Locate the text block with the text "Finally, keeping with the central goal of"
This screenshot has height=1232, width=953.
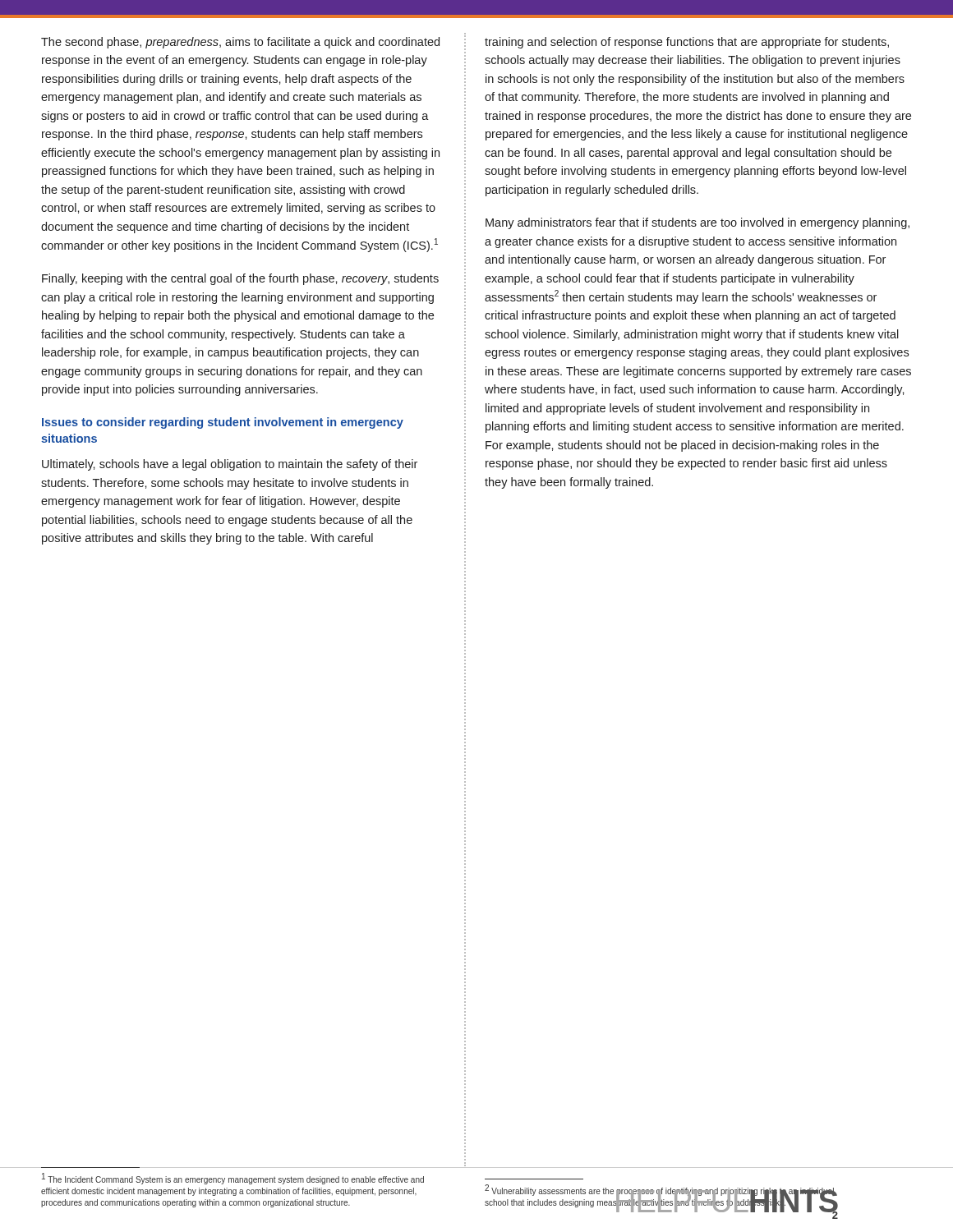(x=242, y=334)
